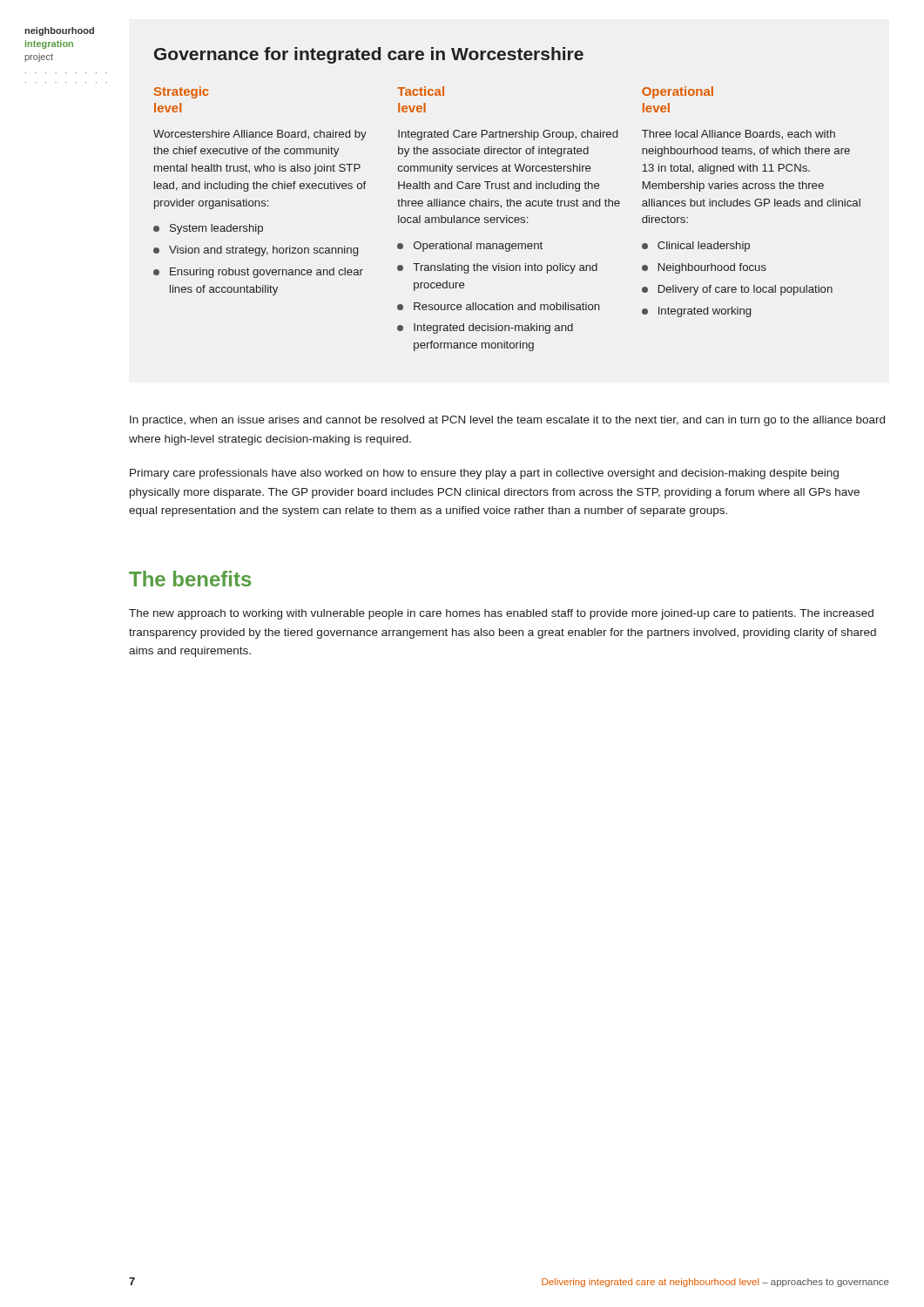Point to the block beginning "Worcestershire Alliance Board, chaired"
This screenshot has width=924, height=1307.
[x=265, y=168]
